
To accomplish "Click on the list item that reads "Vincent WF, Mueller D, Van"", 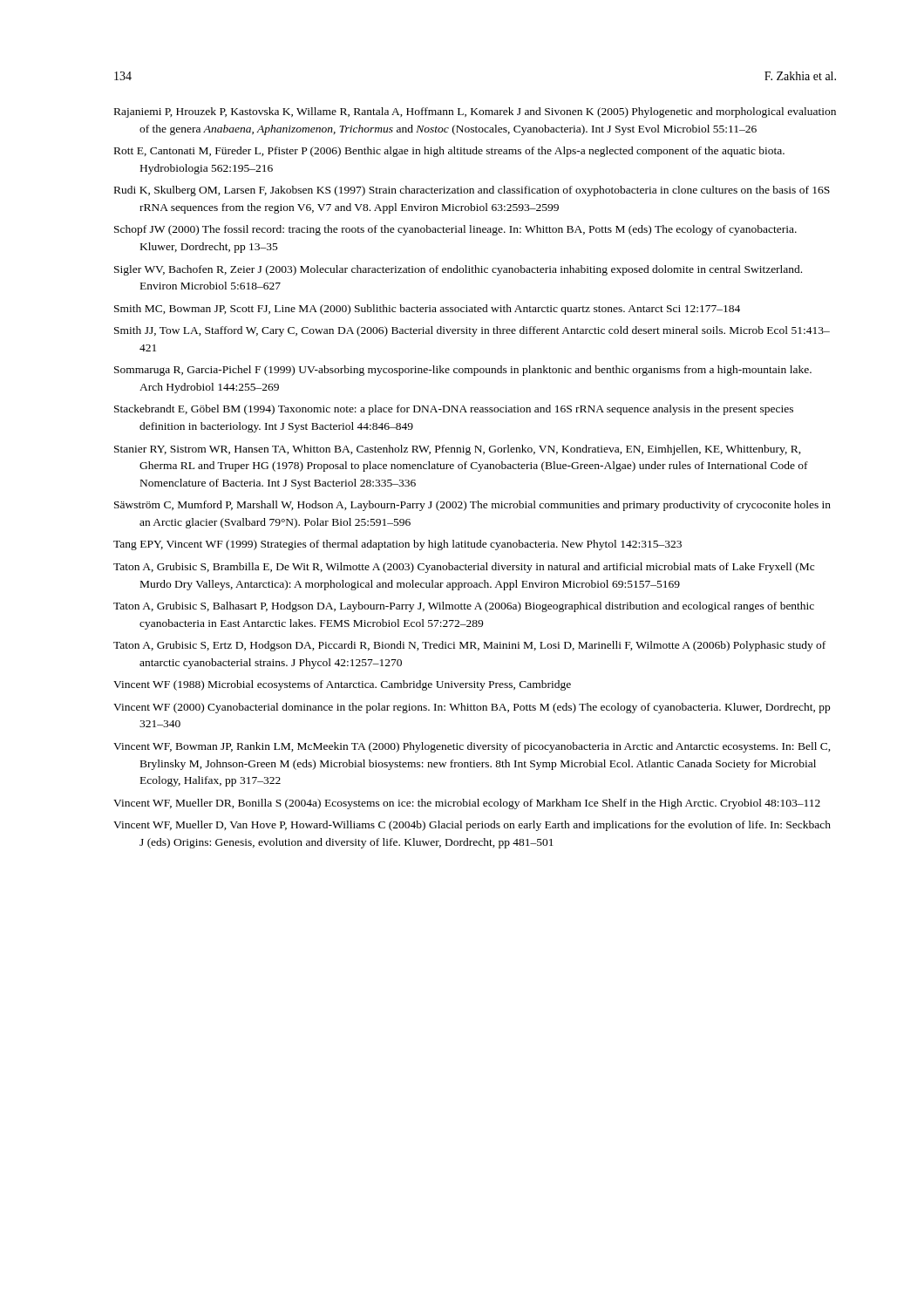I will tap(472, 833).
